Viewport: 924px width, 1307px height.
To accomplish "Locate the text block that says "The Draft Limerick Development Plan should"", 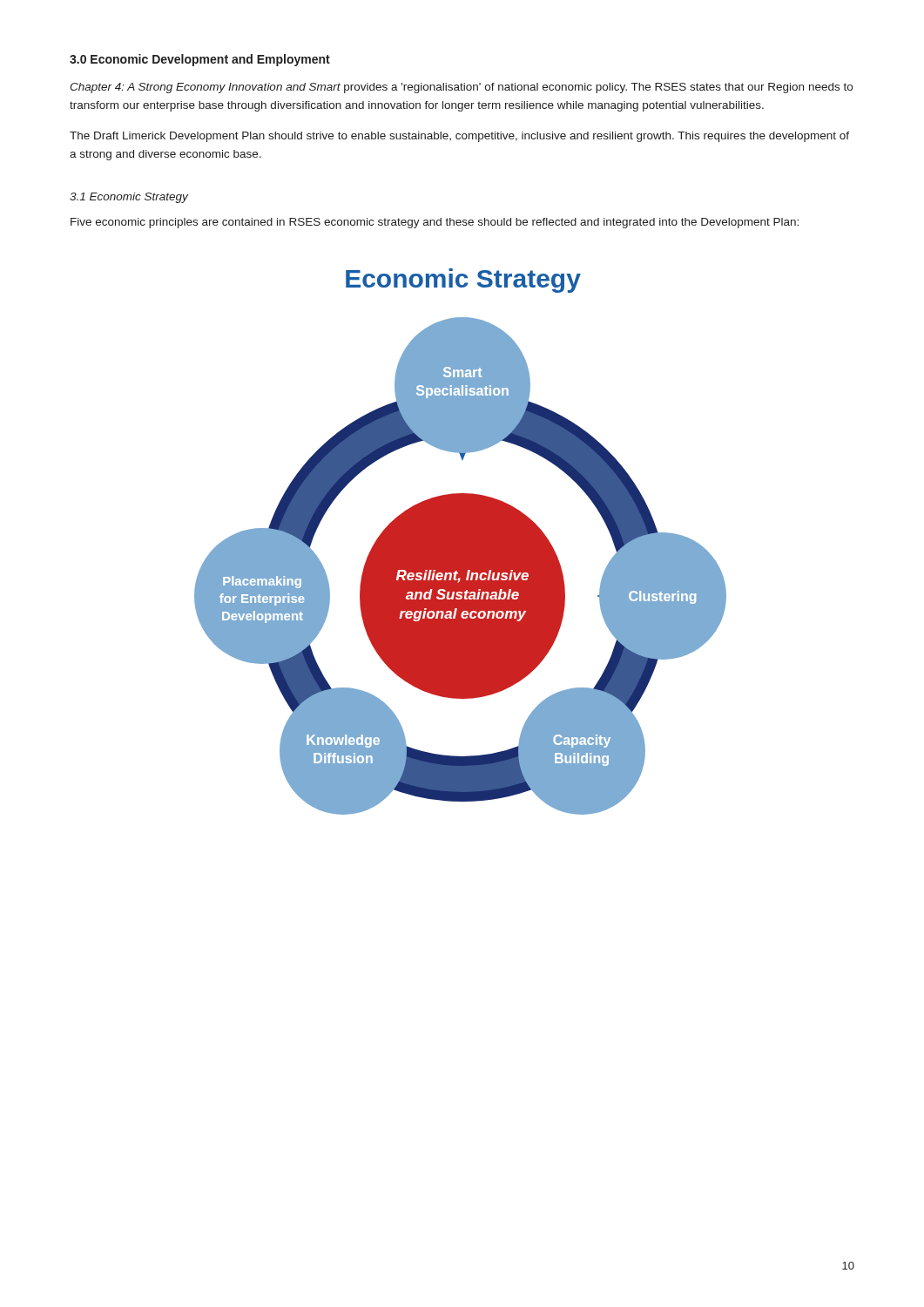I will (459, 144).
